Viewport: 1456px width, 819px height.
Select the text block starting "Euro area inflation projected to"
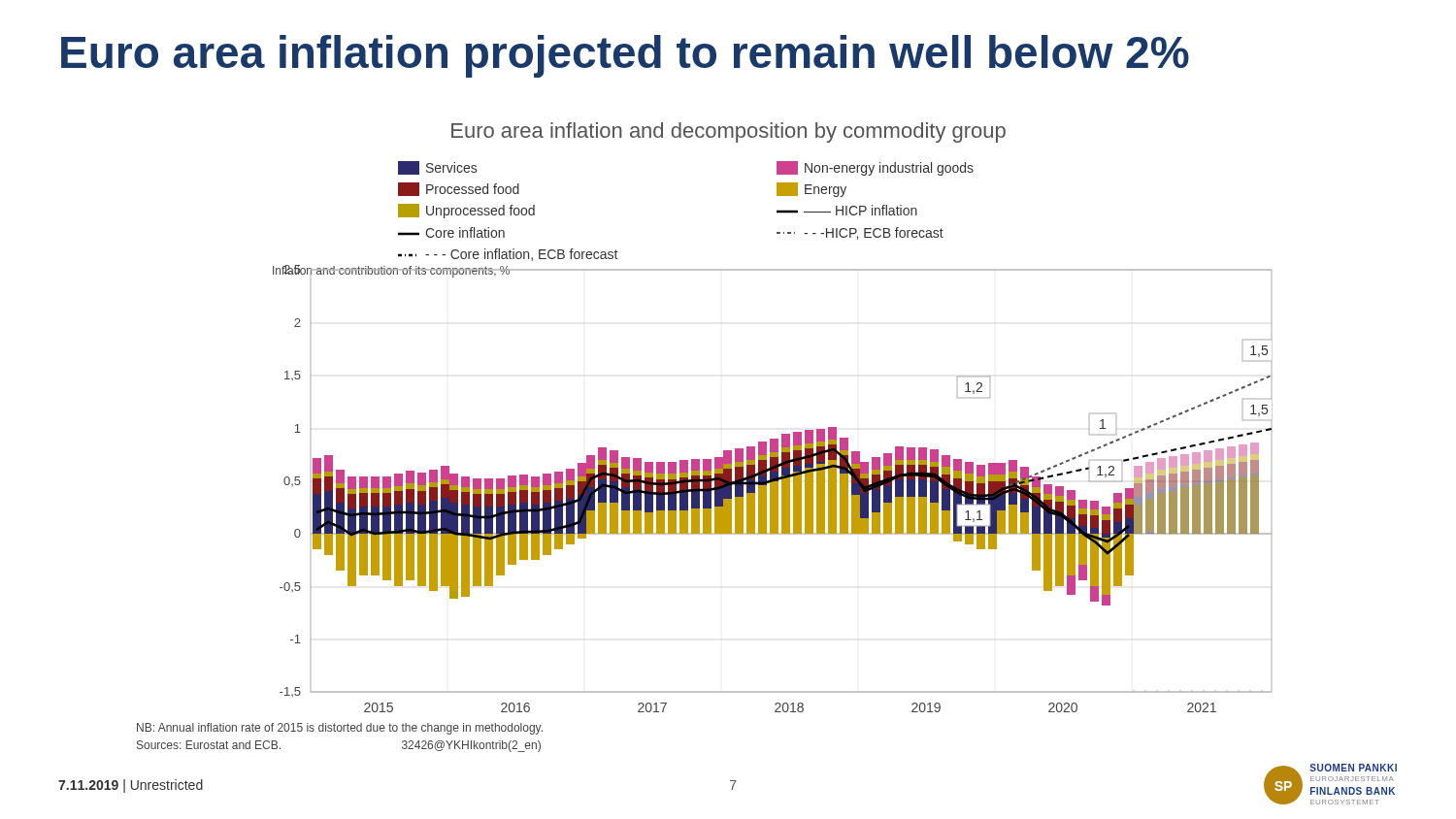[624, 52]
